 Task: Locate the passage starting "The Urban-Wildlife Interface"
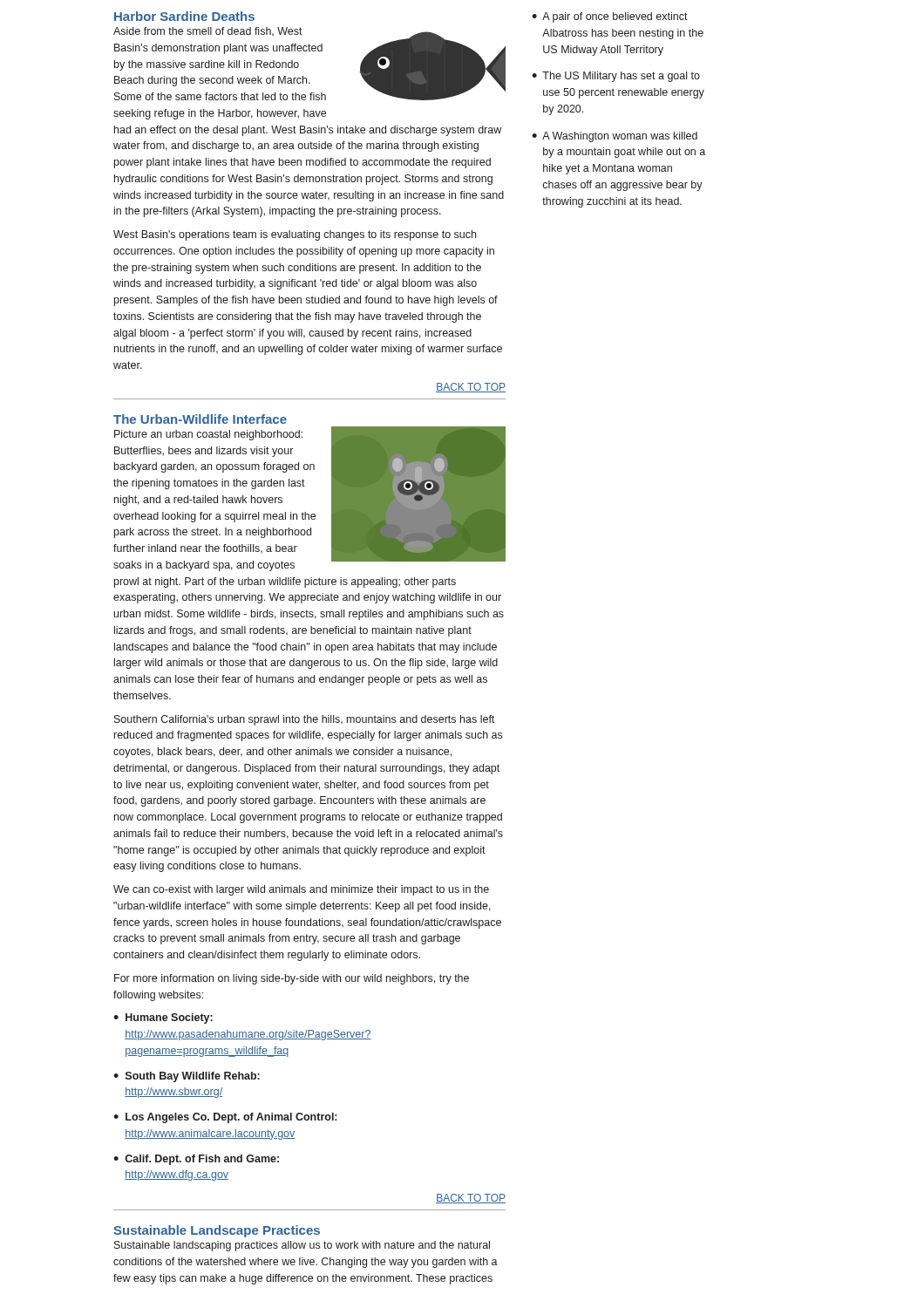pos(200,419)
